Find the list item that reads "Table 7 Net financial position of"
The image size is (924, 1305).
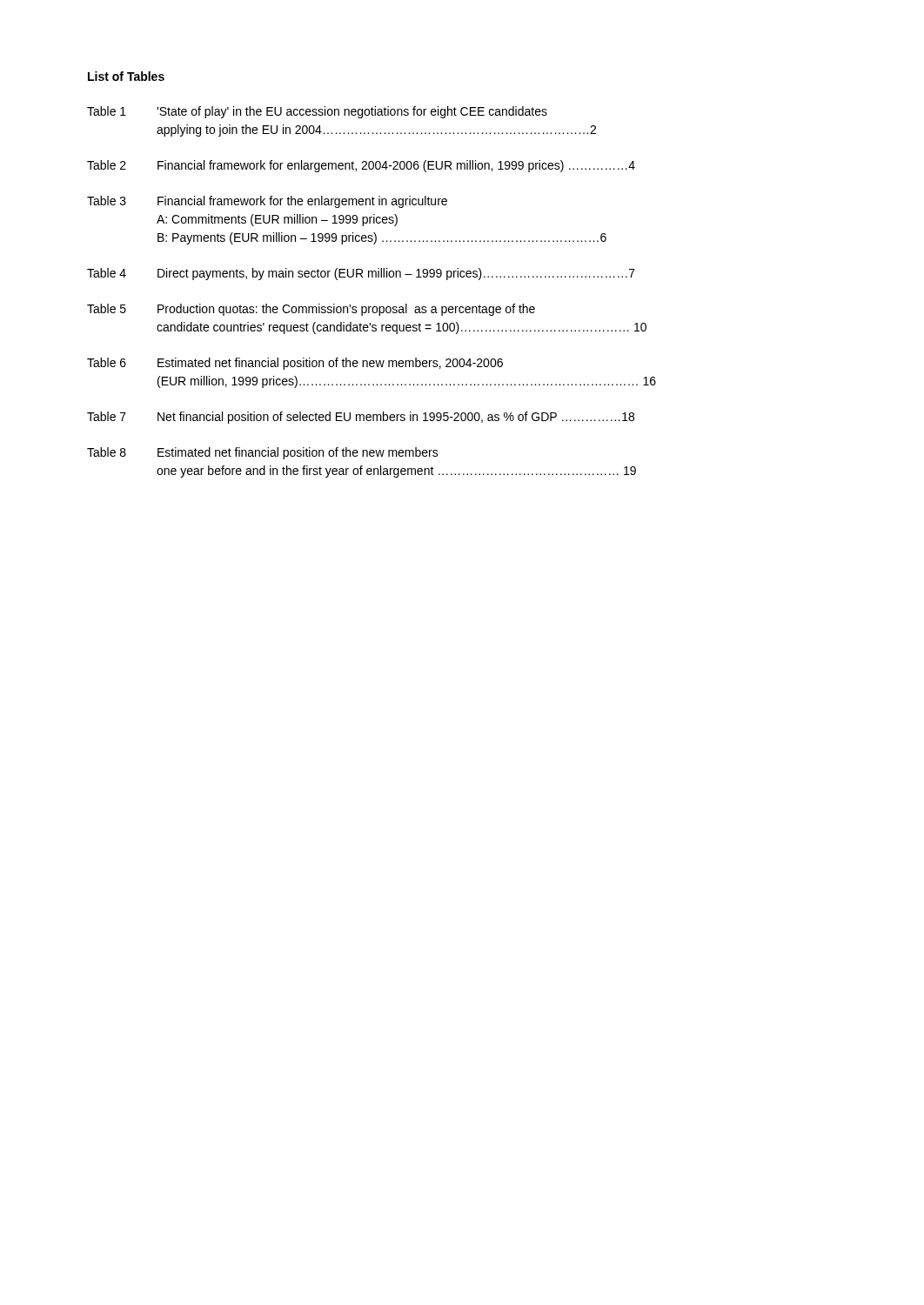(x=462, y=417)
